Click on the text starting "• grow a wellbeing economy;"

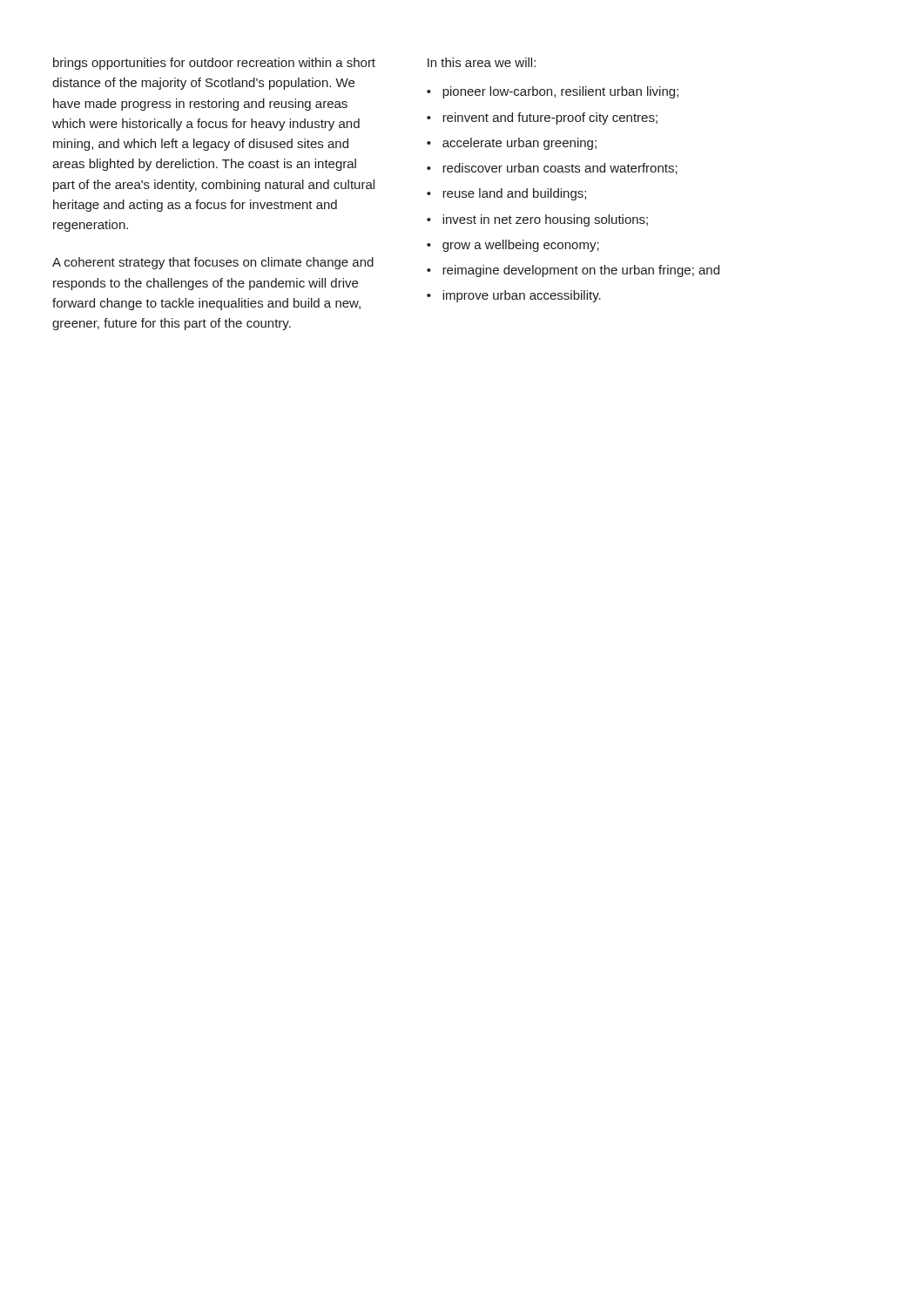pos(513,246)
